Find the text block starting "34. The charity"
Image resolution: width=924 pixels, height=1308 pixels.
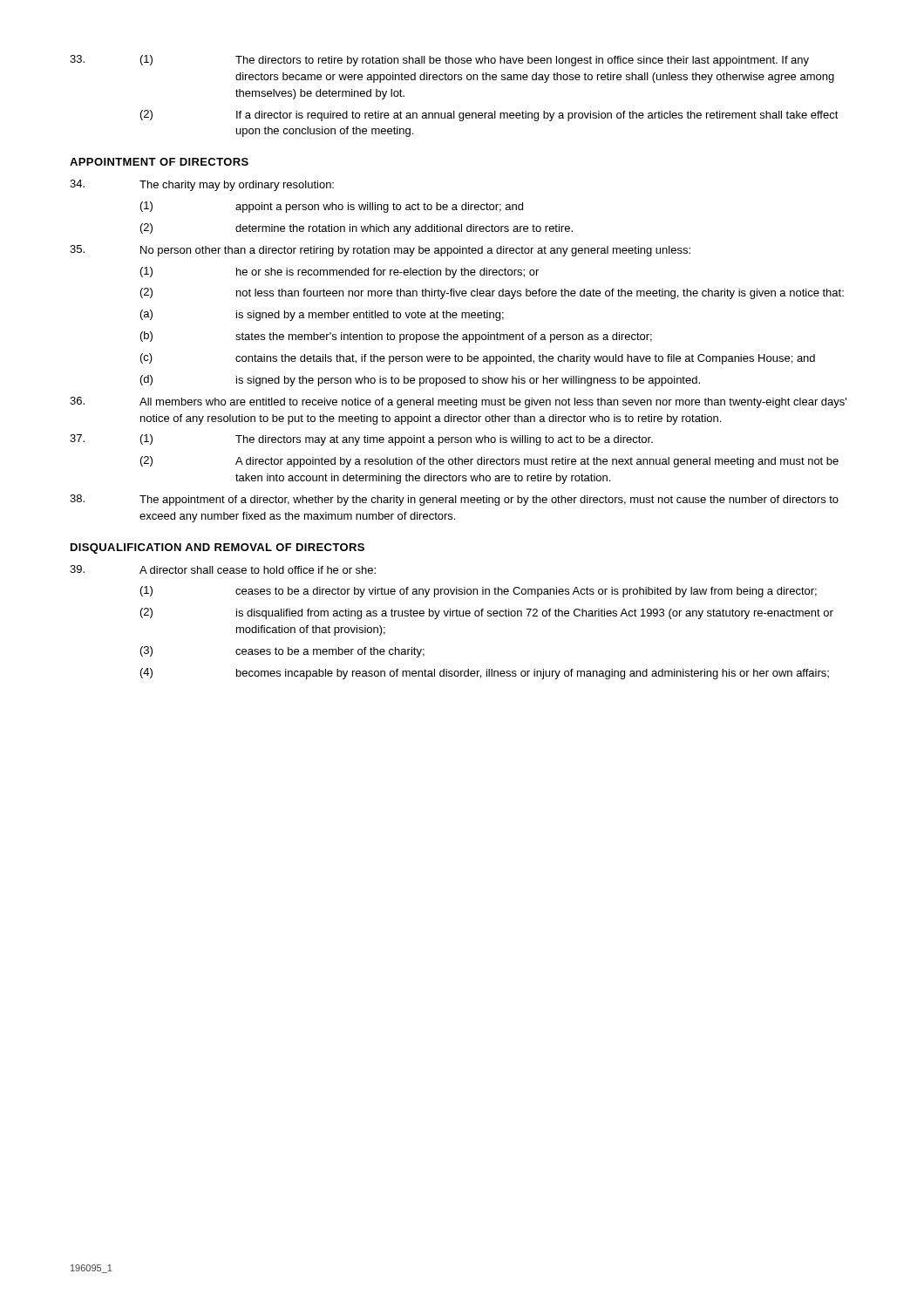202,185
